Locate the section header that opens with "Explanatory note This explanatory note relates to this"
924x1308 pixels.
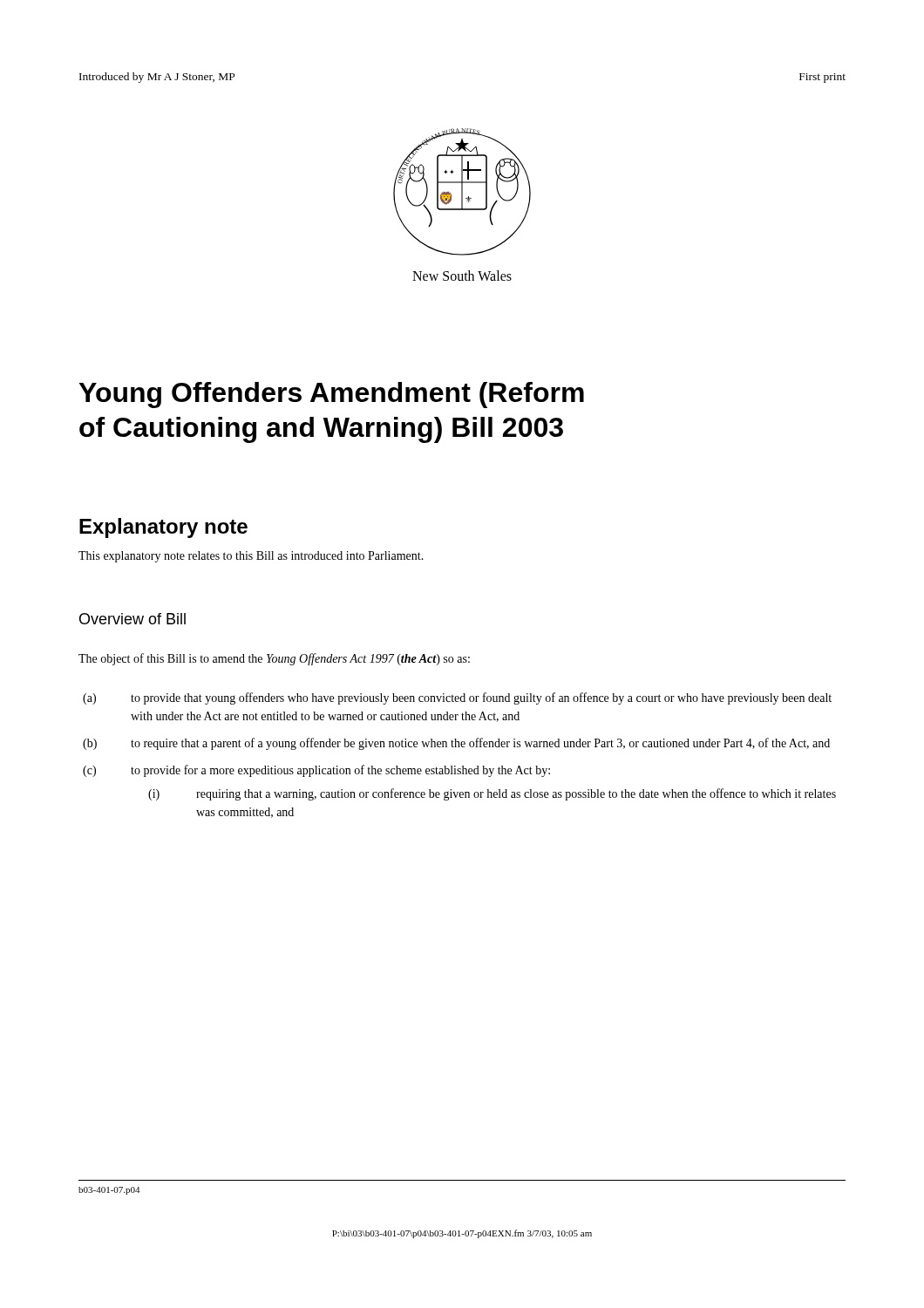point(163,528)
